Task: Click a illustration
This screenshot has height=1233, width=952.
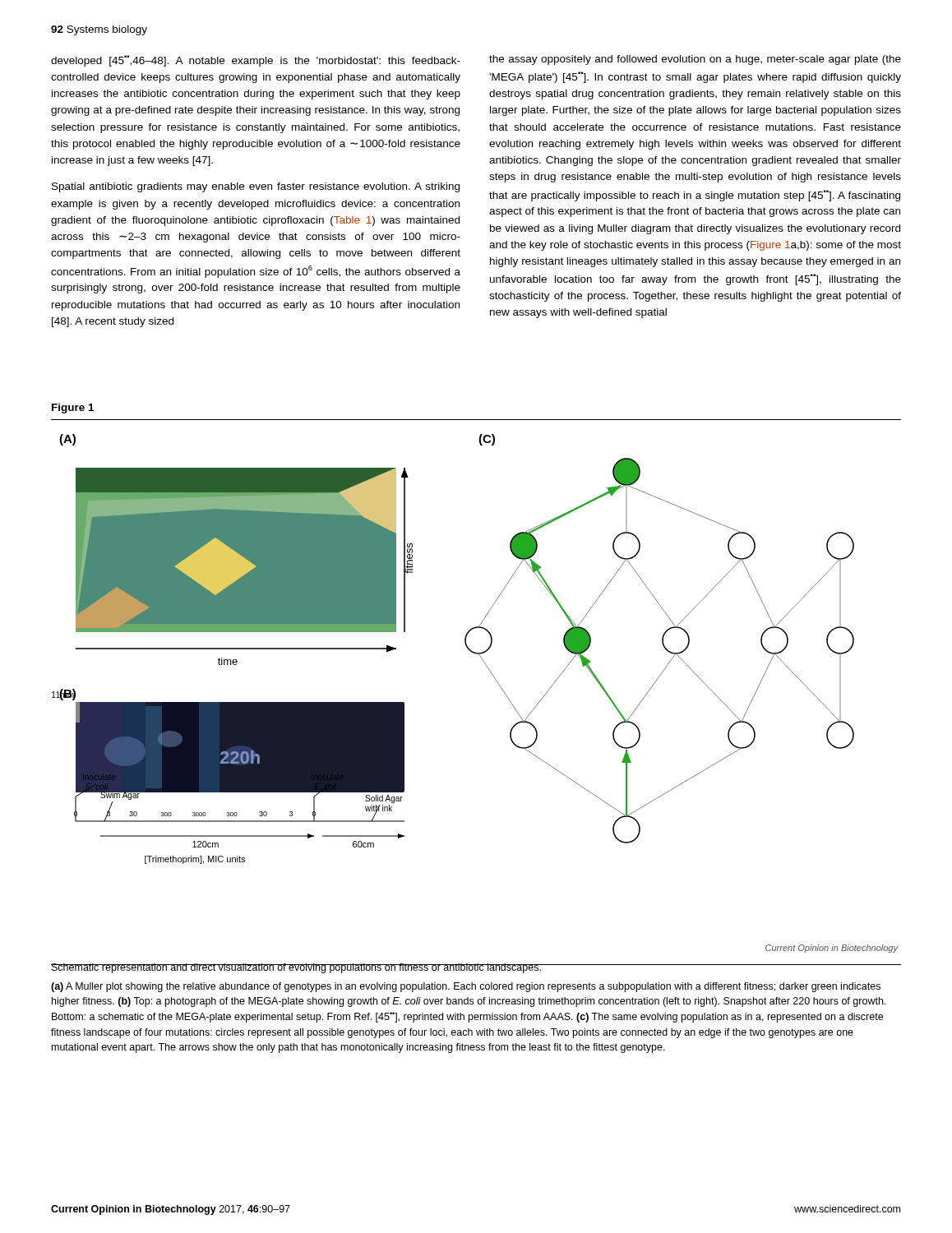Action: [476, 692]
